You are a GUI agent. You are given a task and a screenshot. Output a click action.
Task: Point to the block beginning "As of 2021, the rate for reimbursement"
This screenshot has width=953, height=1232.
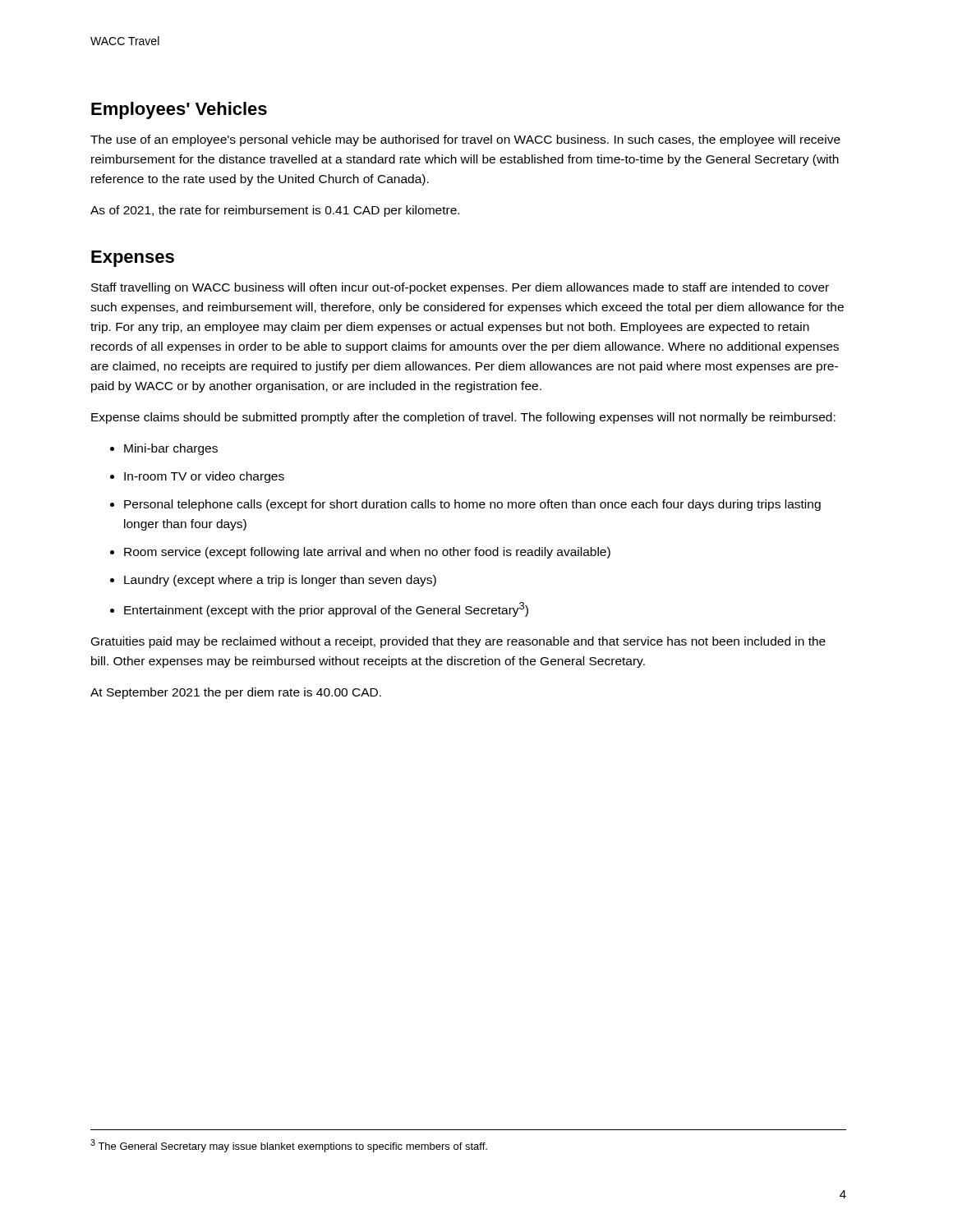click(468, 210)
